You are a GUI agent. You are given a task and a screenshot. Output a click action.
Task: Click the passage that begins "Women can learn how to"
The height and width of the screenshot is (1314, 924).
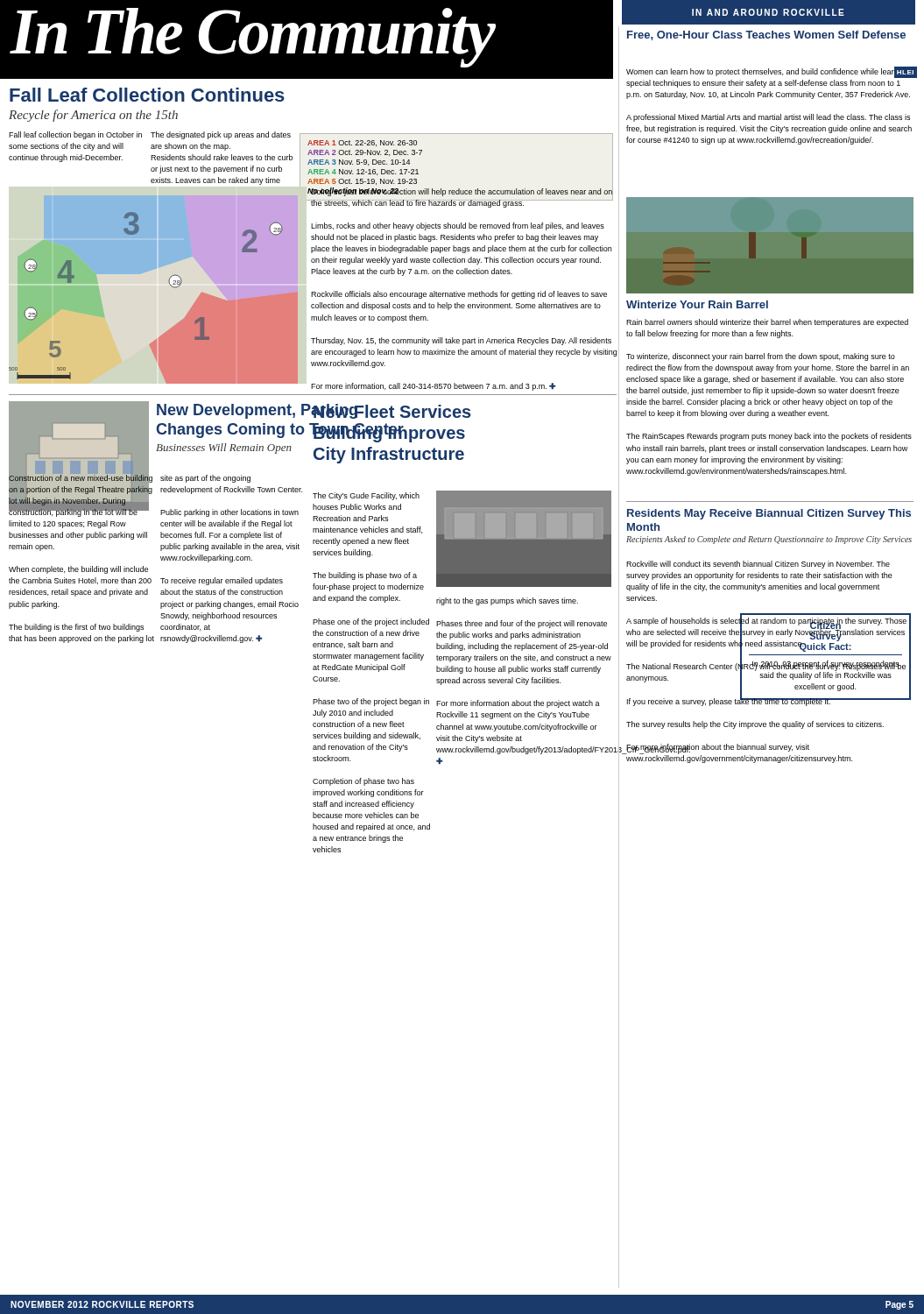tap(769, 106)
